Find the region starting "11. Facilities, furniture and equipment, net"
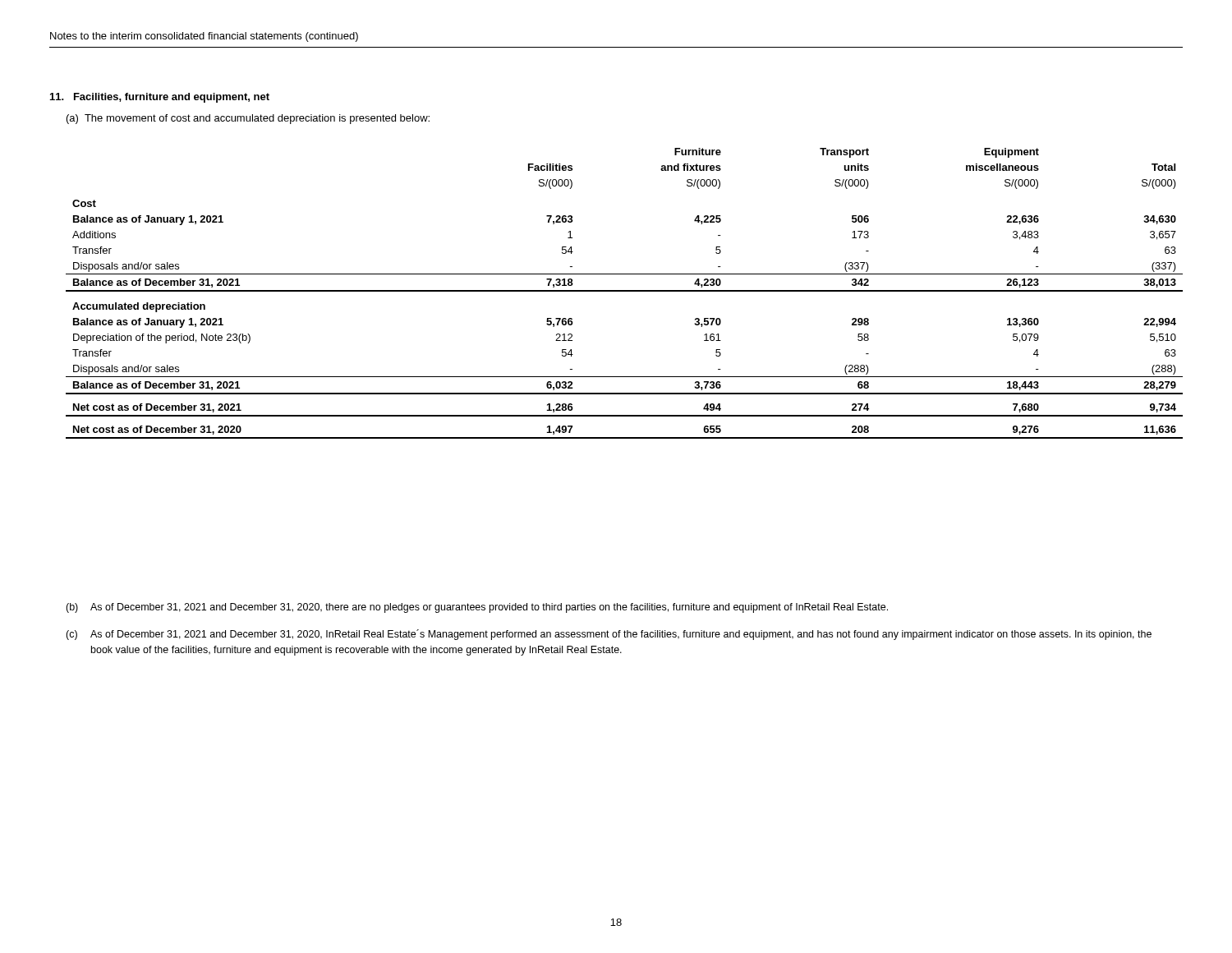 point(159,97)
